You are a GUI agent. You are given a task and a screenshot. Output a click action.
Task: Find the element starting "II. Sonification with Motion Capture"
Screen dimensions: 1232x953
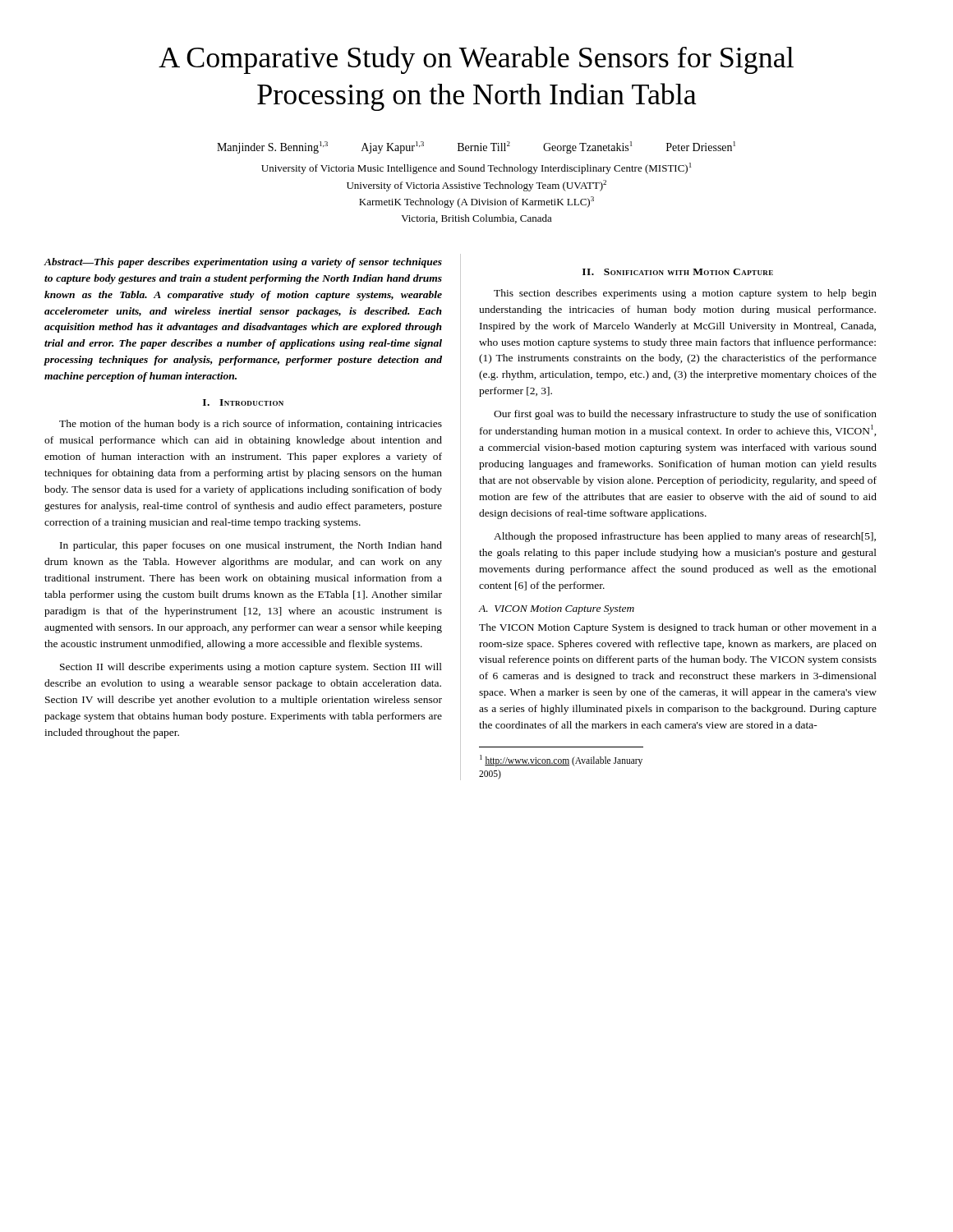click(x=678, y=272)
